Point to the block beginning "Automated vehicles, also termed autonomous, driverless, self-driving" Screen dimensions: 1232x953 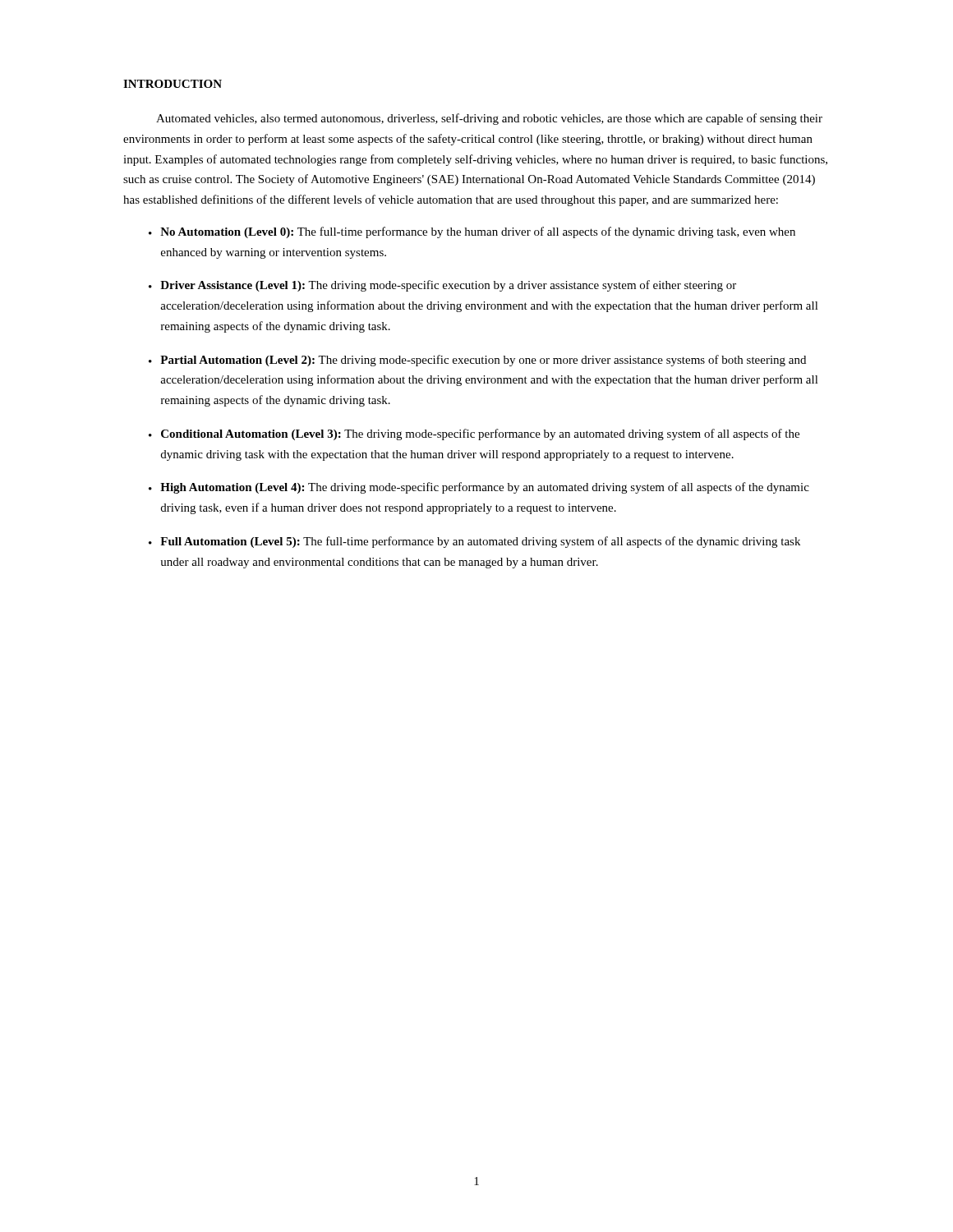(x=476, y=159)
